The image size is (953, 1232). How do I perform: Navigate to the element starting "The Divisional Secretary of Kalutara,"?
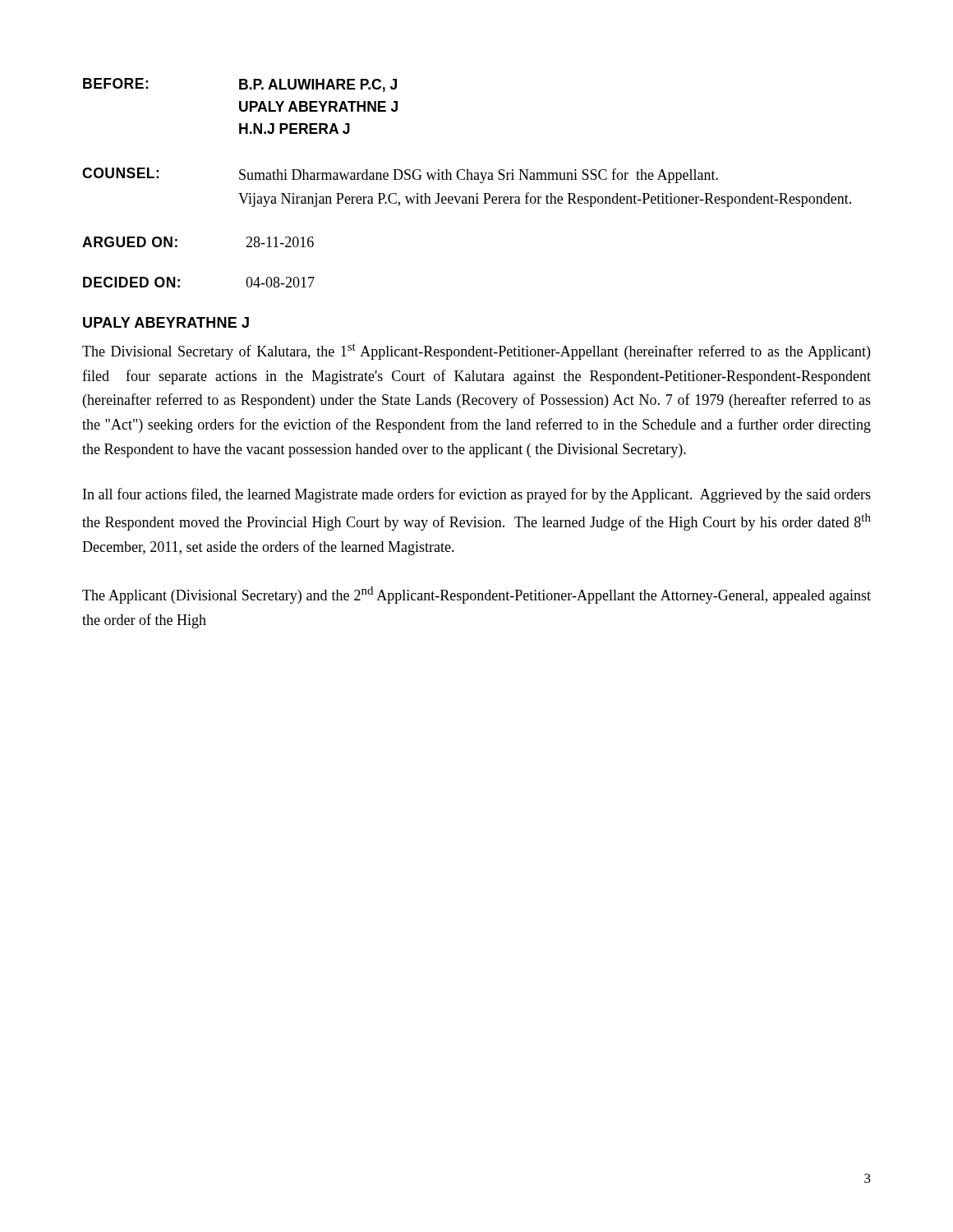coord(476,399)
